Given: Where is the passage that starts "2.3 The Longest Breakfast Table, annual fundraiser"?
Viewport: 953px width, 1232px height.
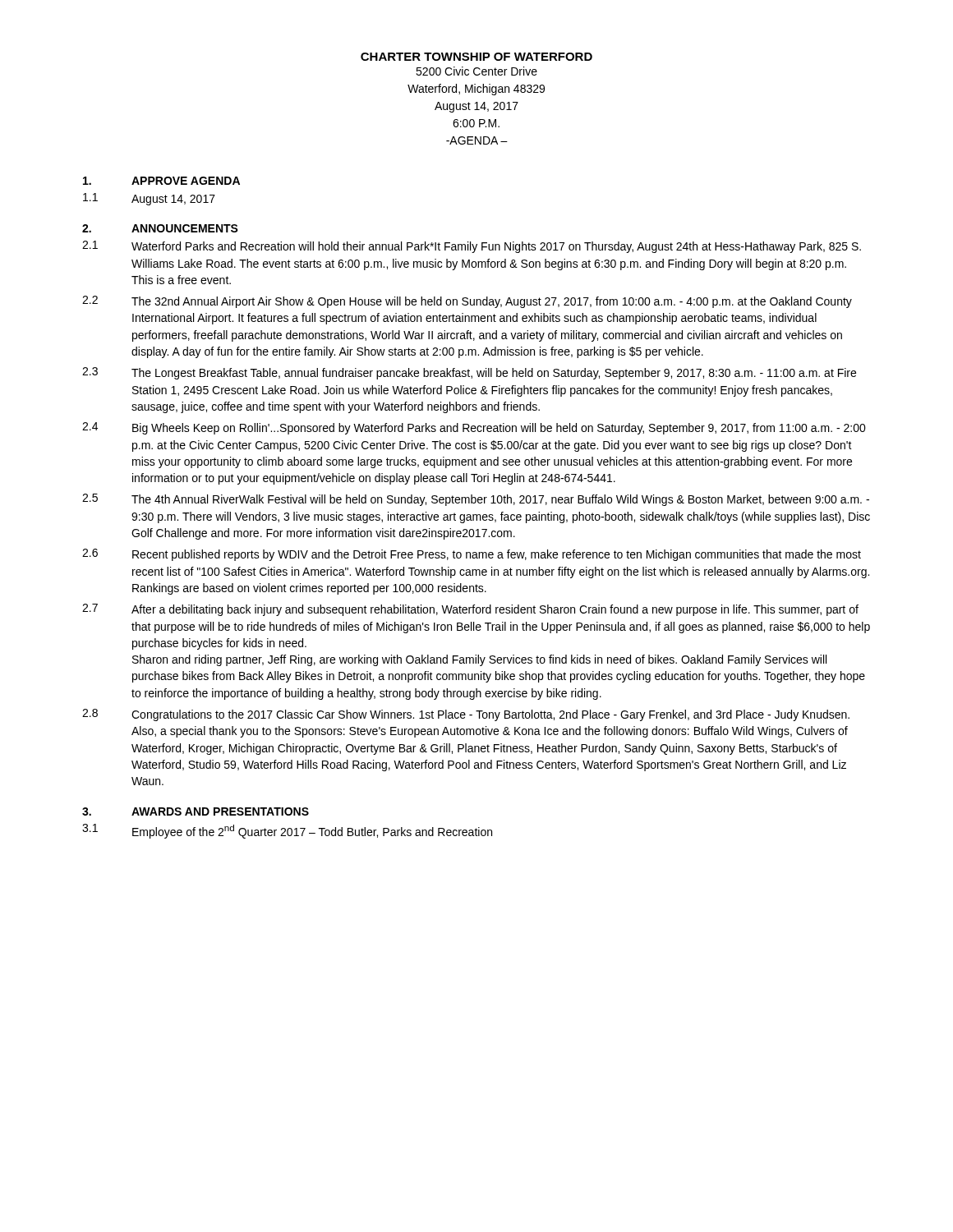Looking at the screenshot, I should [476, 390].
